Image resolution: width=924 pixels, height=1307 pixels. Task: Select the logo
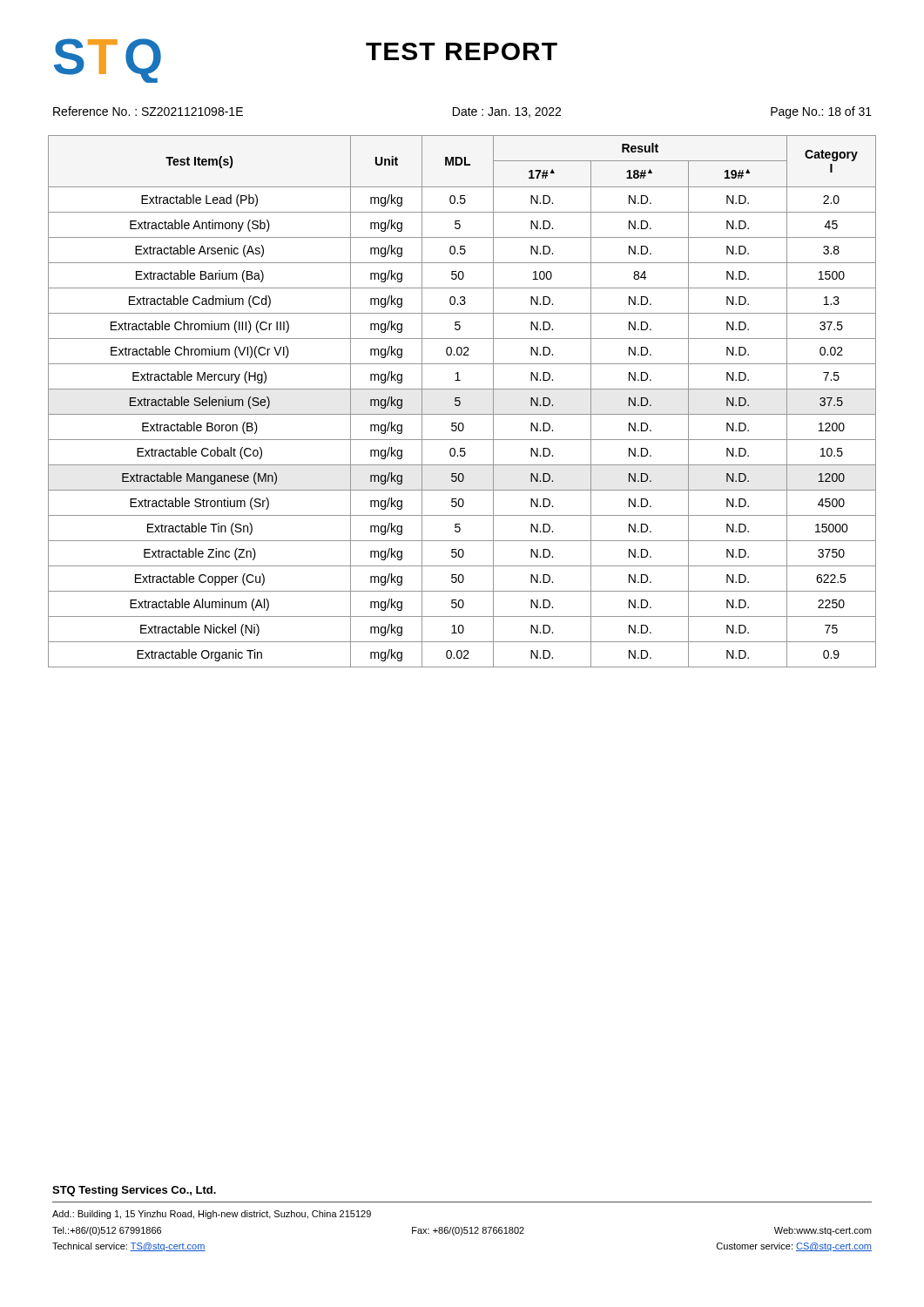point(109,56)
